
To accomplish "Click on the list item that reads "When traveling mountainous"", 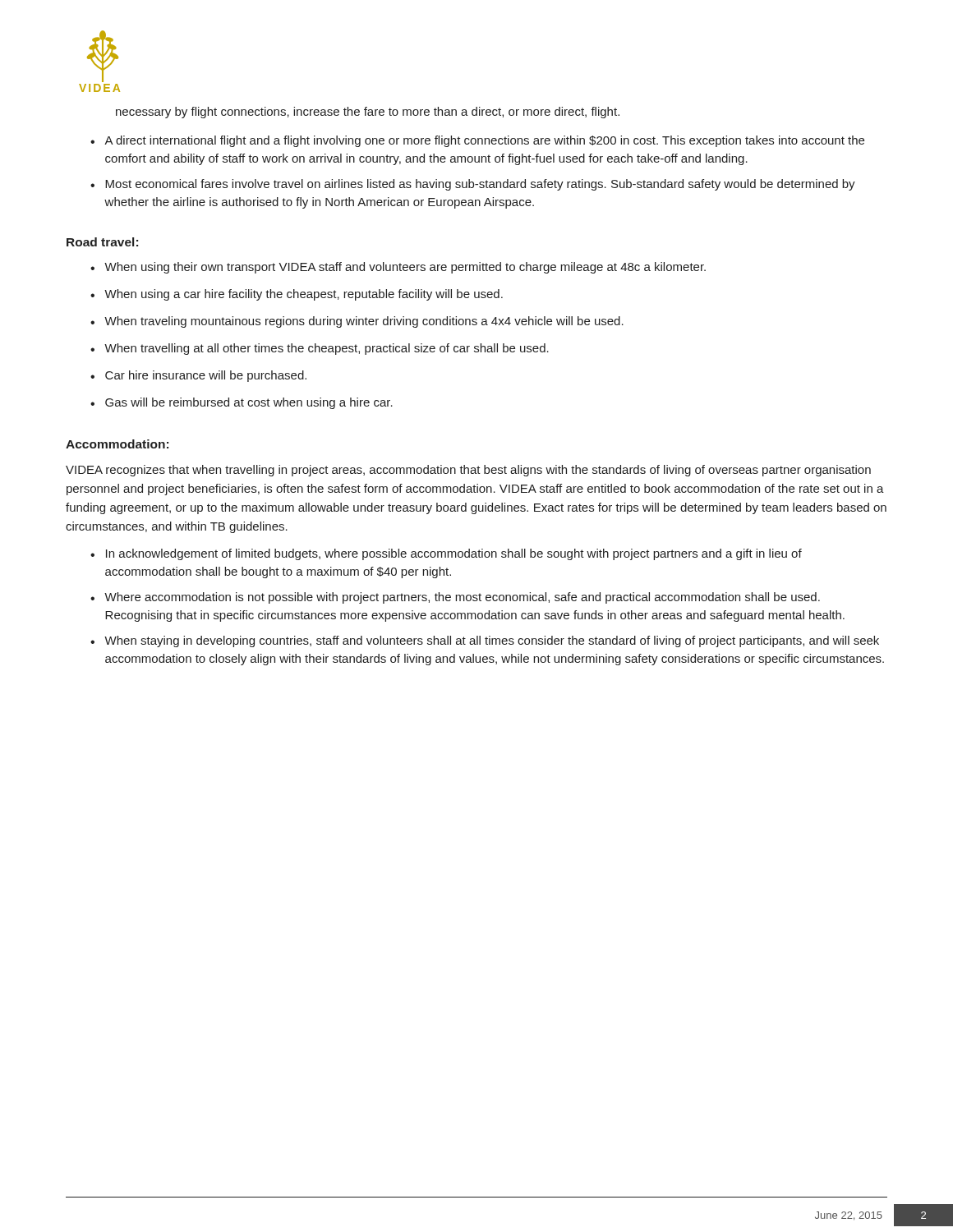I will tap(496, 321).
